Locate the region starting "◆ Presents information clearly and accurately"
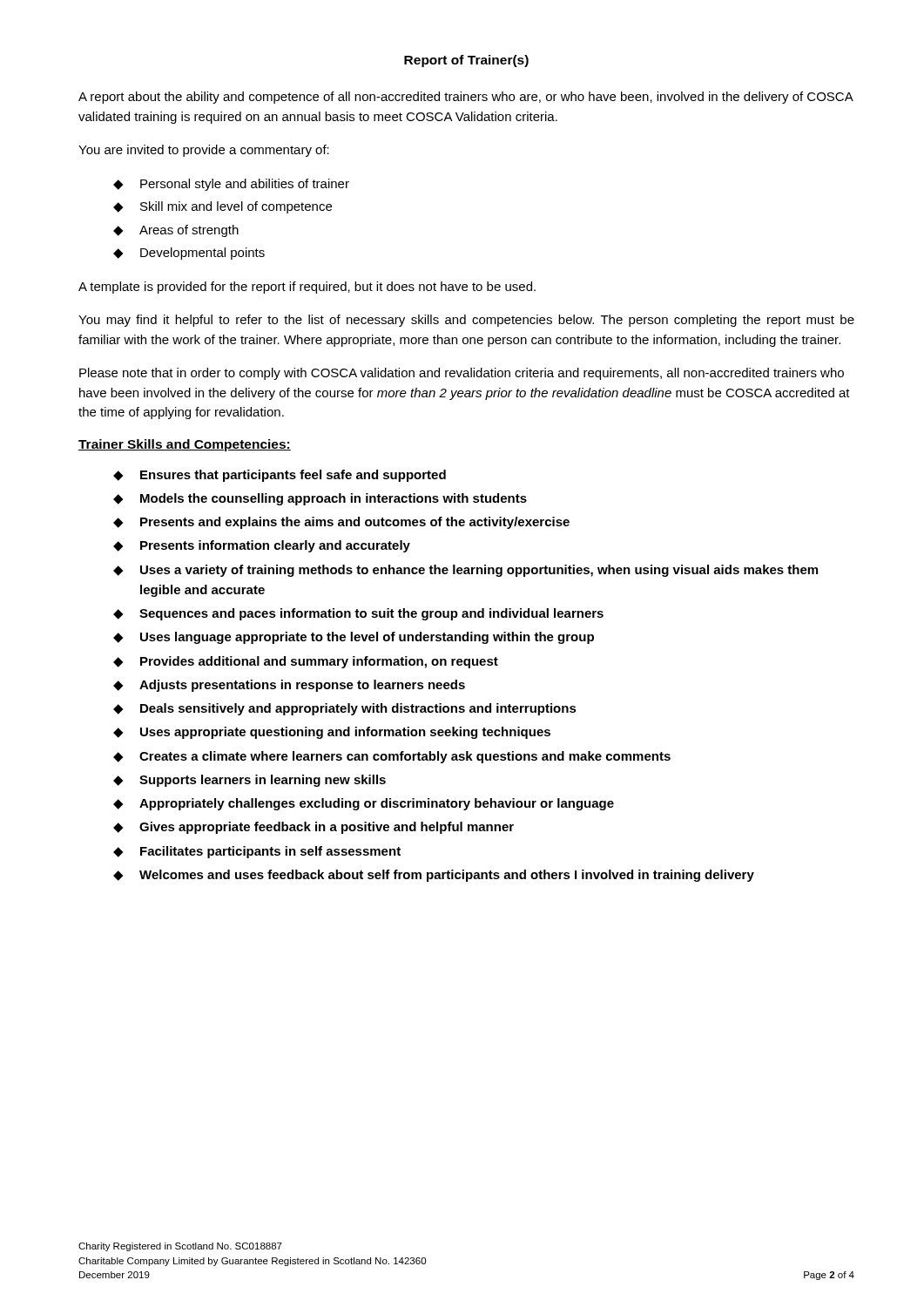 click(262, 546)
